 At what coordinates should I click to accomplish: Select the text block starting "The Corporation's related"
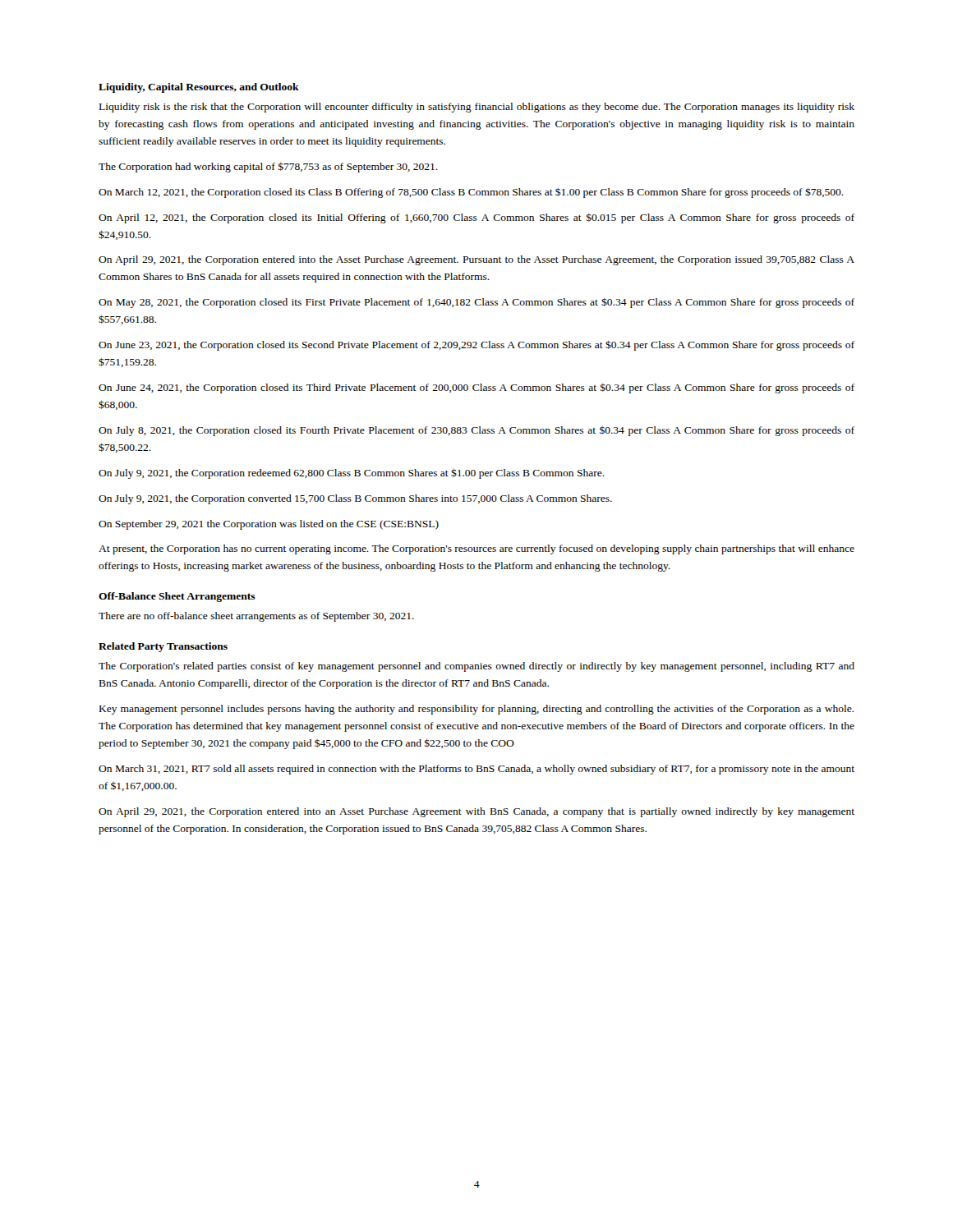[476, 674]
